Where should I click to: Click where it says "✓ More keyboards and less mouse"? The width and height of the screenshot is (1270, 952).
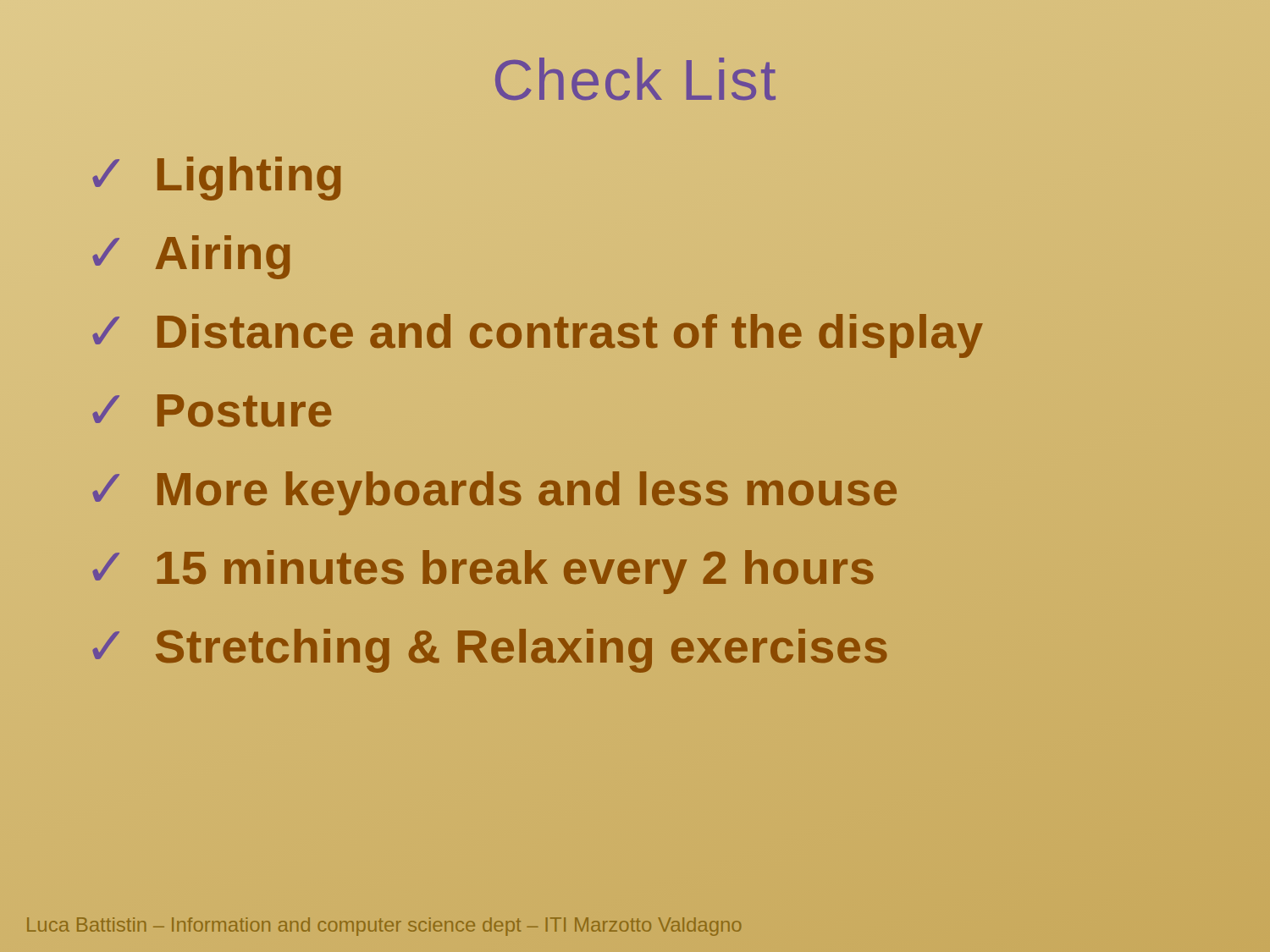tap(492, 489)
